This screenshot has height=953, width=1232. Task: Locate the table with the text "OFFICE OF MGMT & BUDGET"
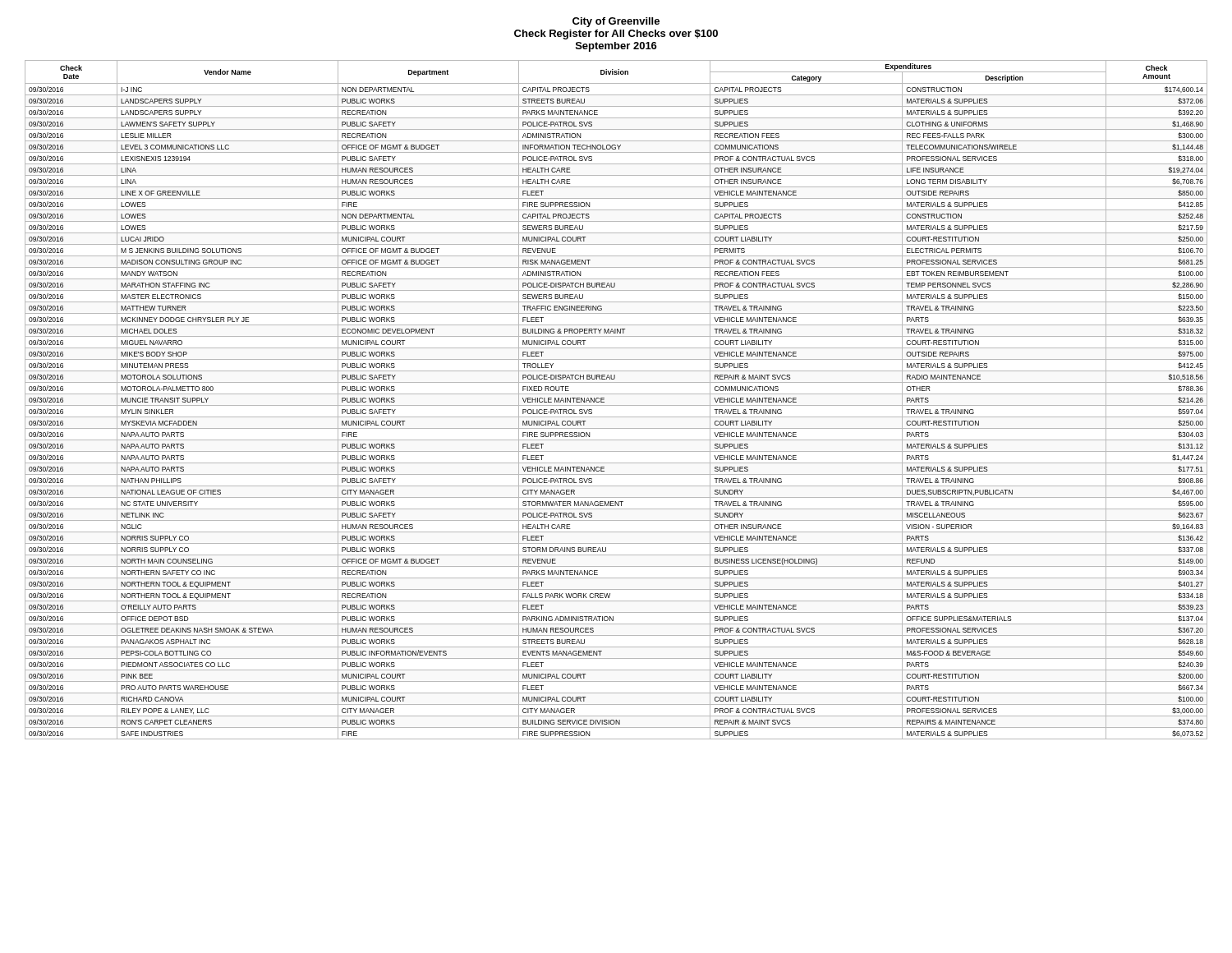click(x=616, y=400)
